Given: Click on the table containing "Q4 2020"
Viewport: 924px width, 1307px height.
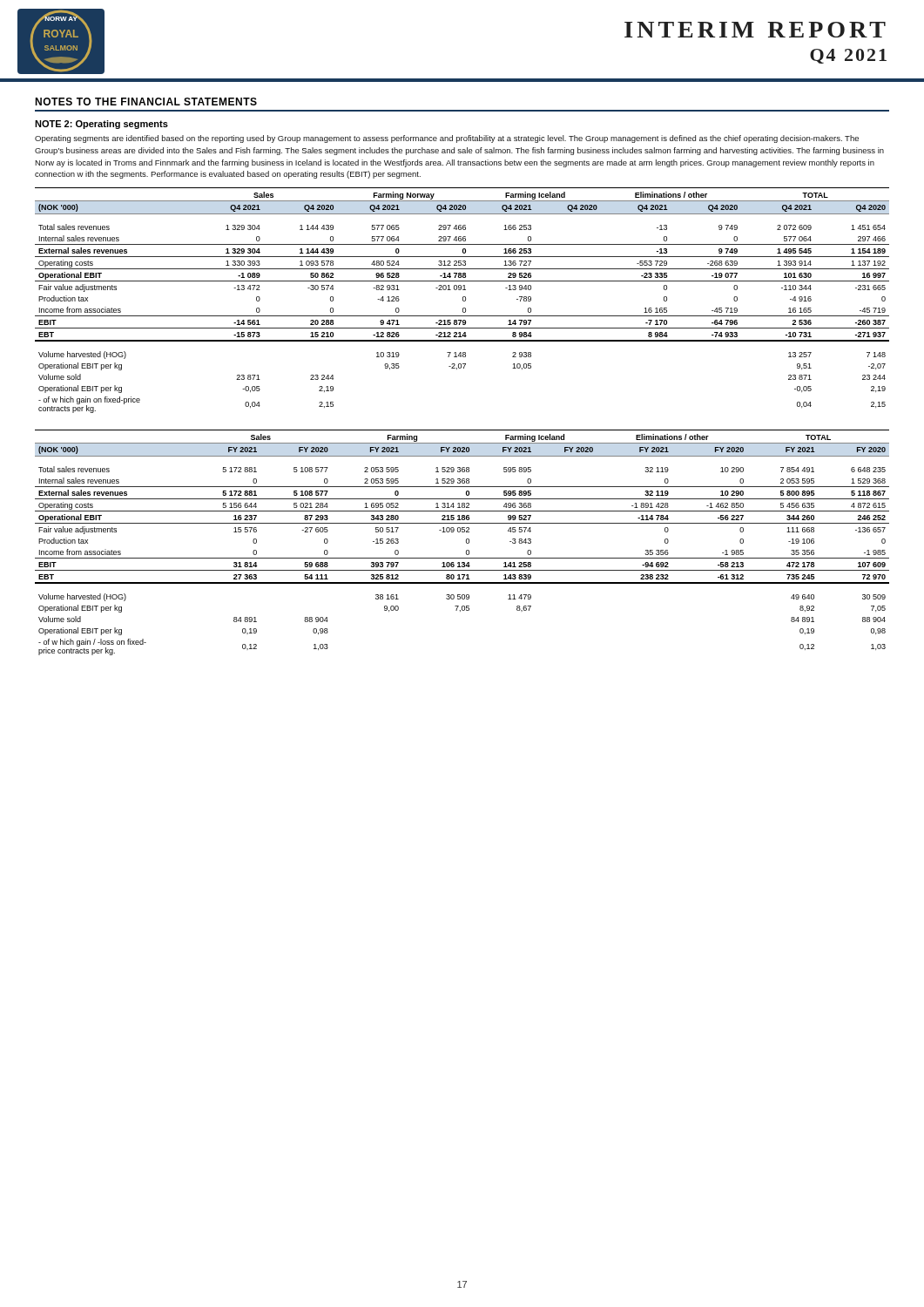Looking at the screenshot, I should pyautogui.click(x=462, y=301).
